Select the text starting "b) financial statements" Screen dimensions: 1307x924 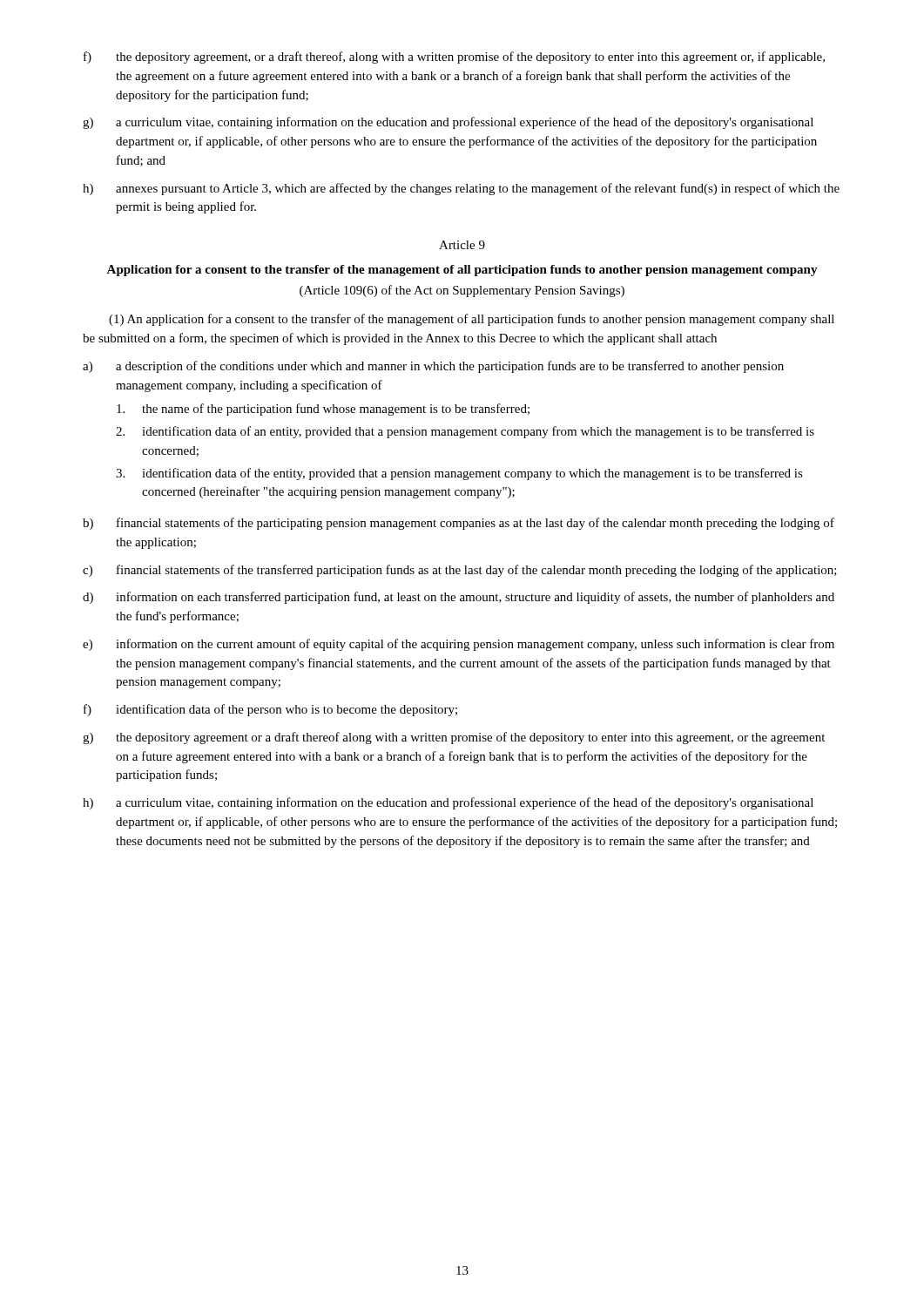click(462, 533)
